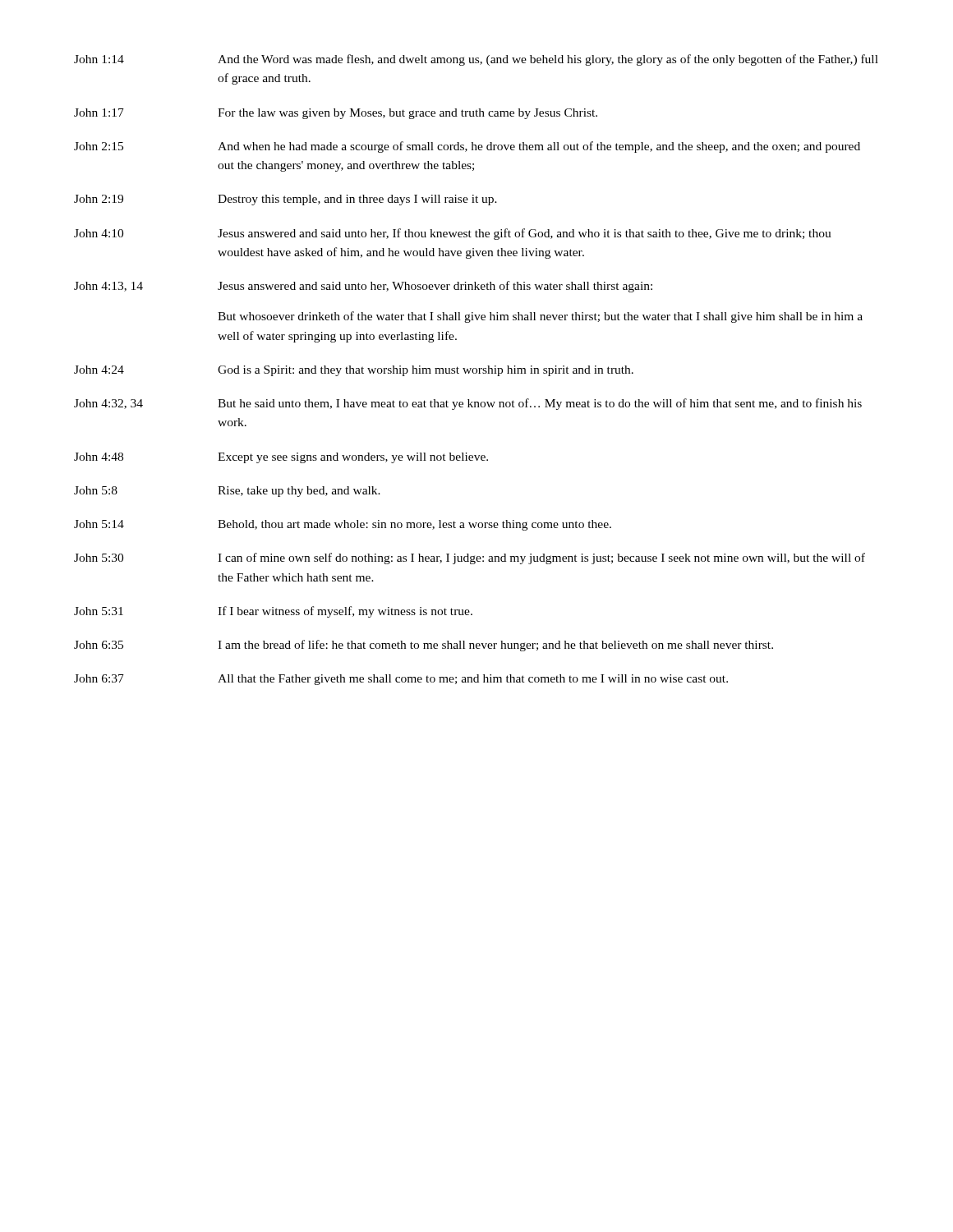The image size is (953, 1232).
Task: Find the list item with the text "John 4:48 Except ye see signs and wonders,"
Action: [x=476, y=456]
